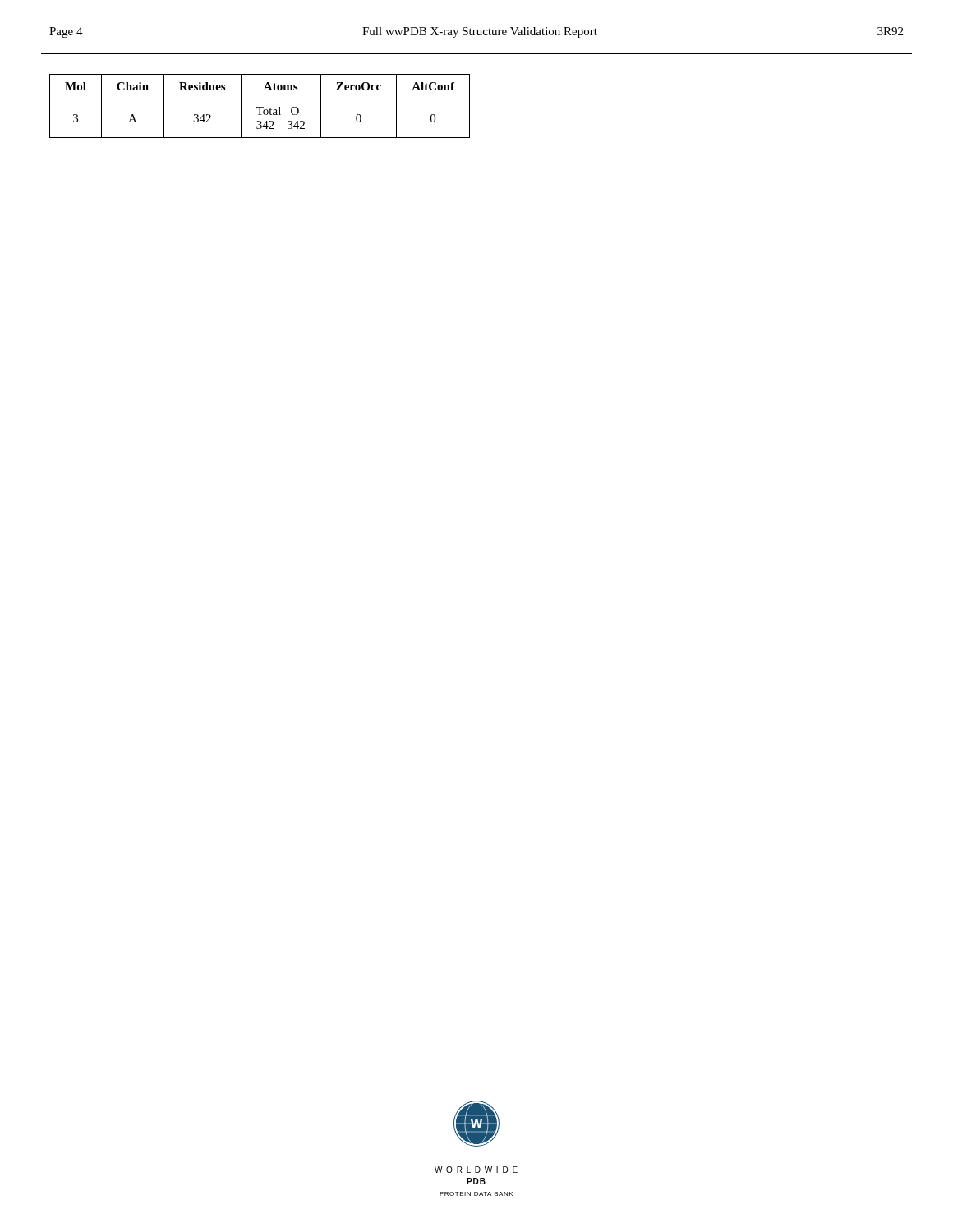Click a table
This screenshot has height=1232, width=953.
476,106
